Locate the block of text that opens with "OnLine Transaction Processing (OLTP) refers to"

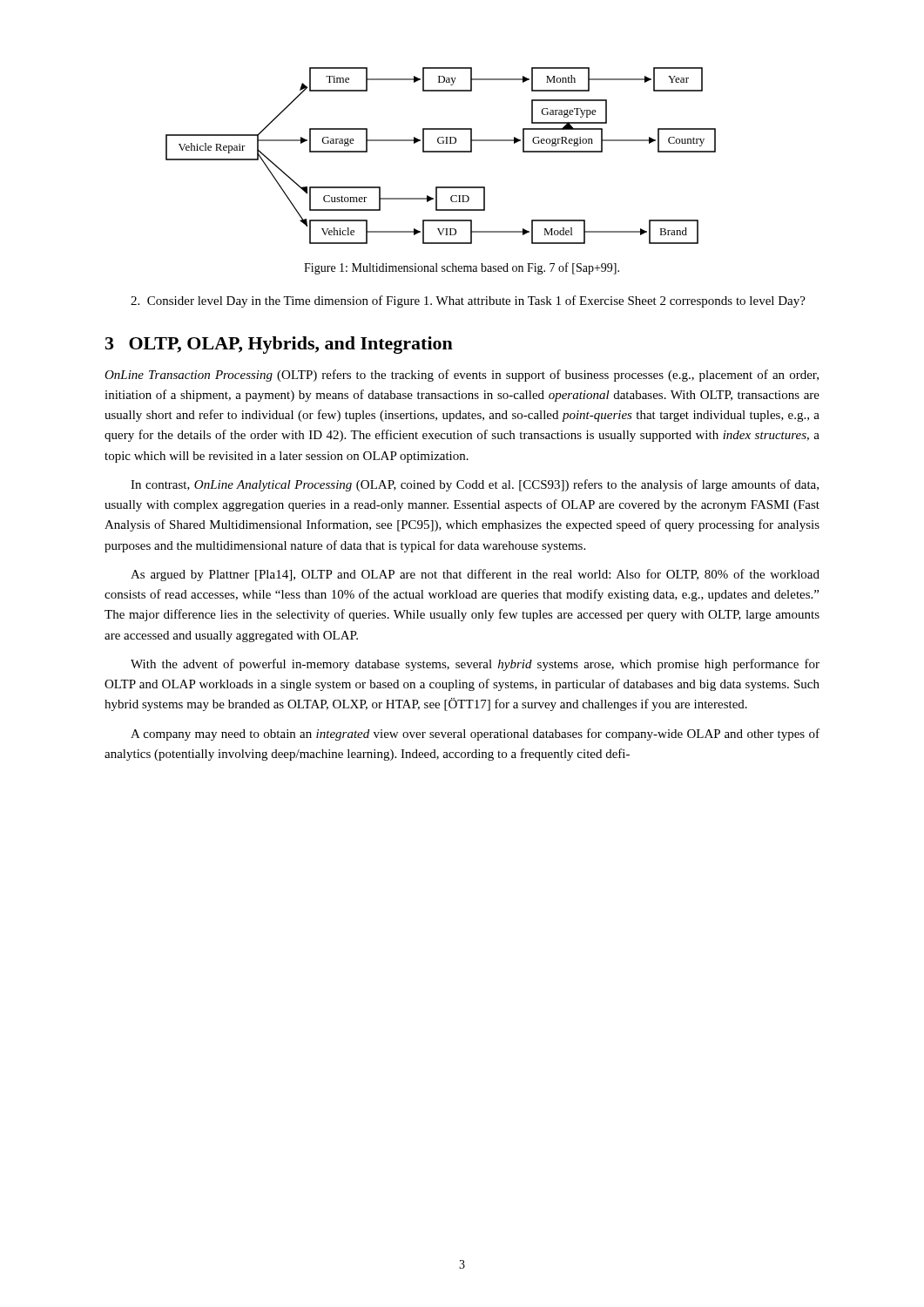click(462, 415)
